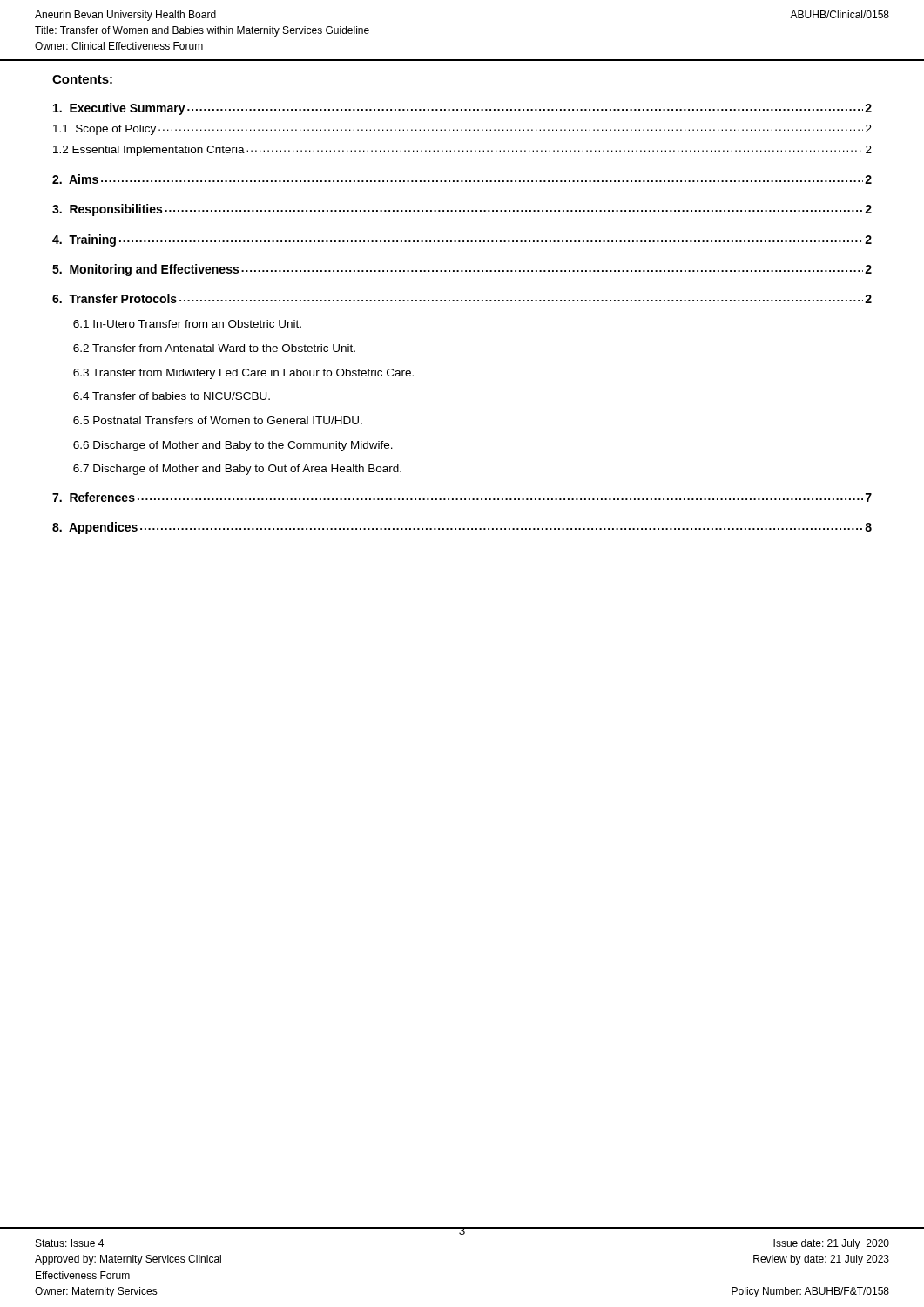Select the list item that says "5. Monitoring and Effectiveness 2"
Screen dimensions: 1307x924
(x=462, y=270)
